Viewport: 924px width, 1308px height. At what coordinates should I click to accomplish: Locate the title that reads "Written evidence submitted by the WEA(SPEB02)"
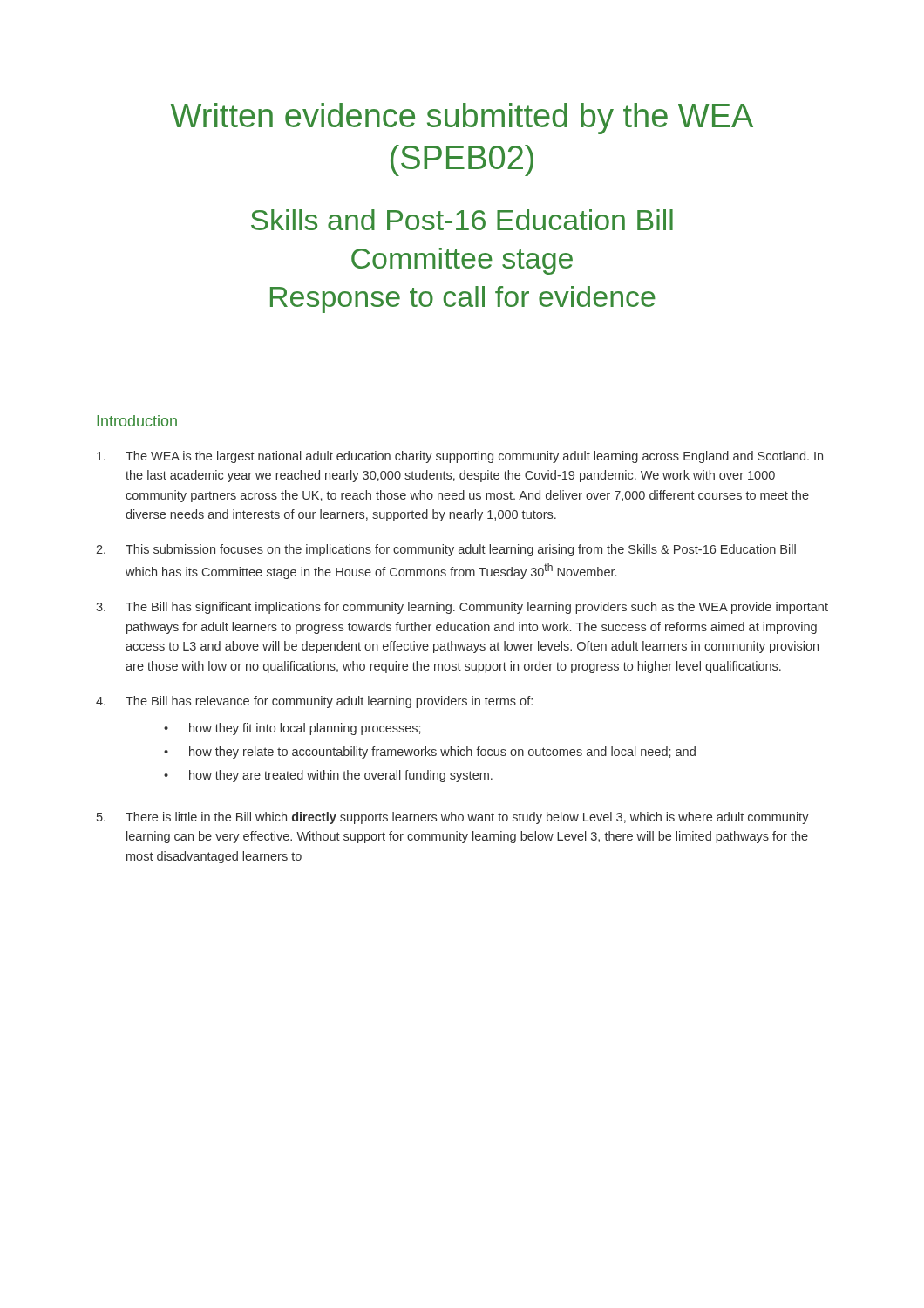click(462, 137)
